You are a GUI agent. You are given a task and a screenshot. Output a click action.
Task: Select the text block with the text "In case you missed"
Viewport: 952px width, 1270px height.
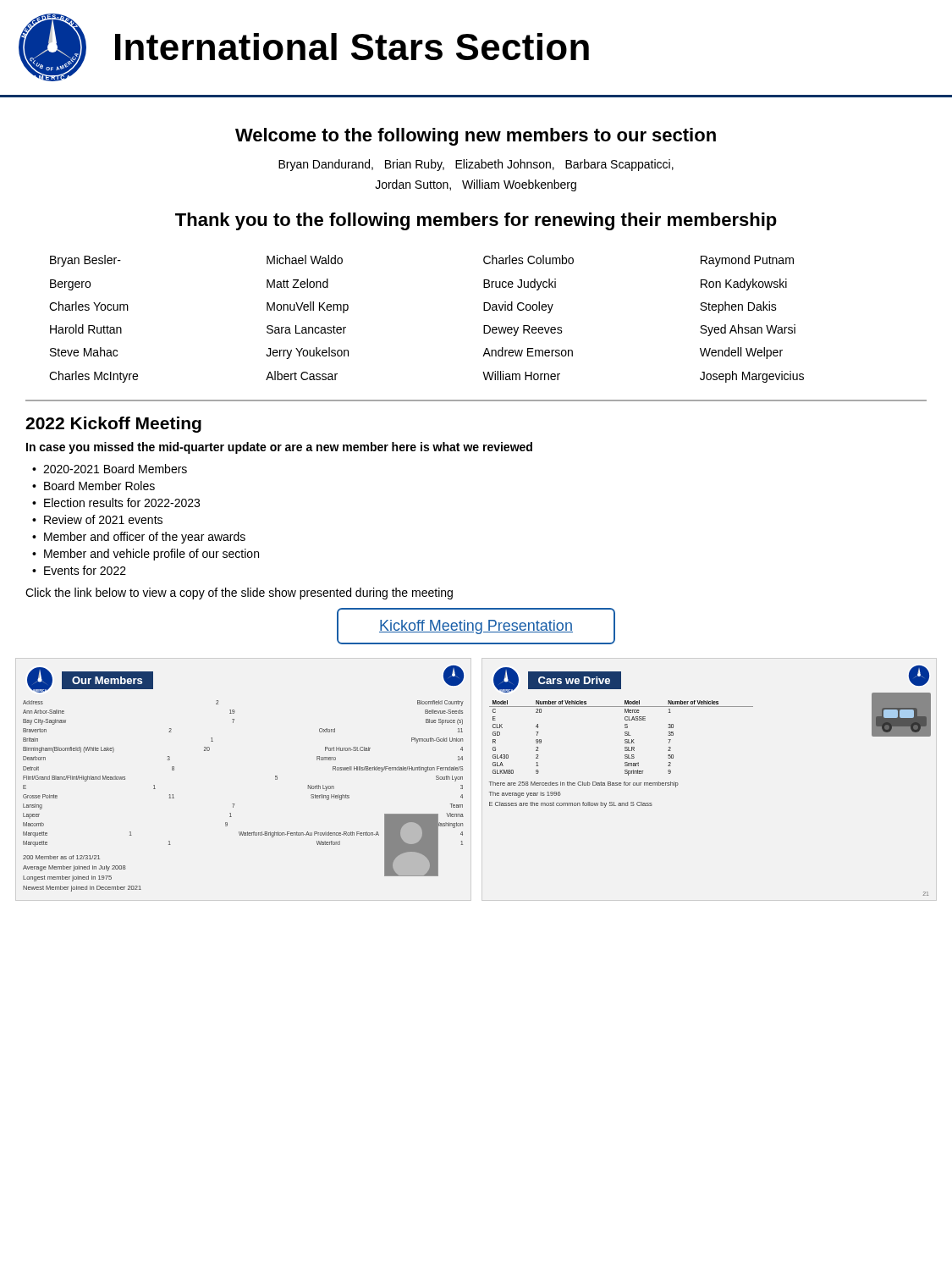click(279, 447)
